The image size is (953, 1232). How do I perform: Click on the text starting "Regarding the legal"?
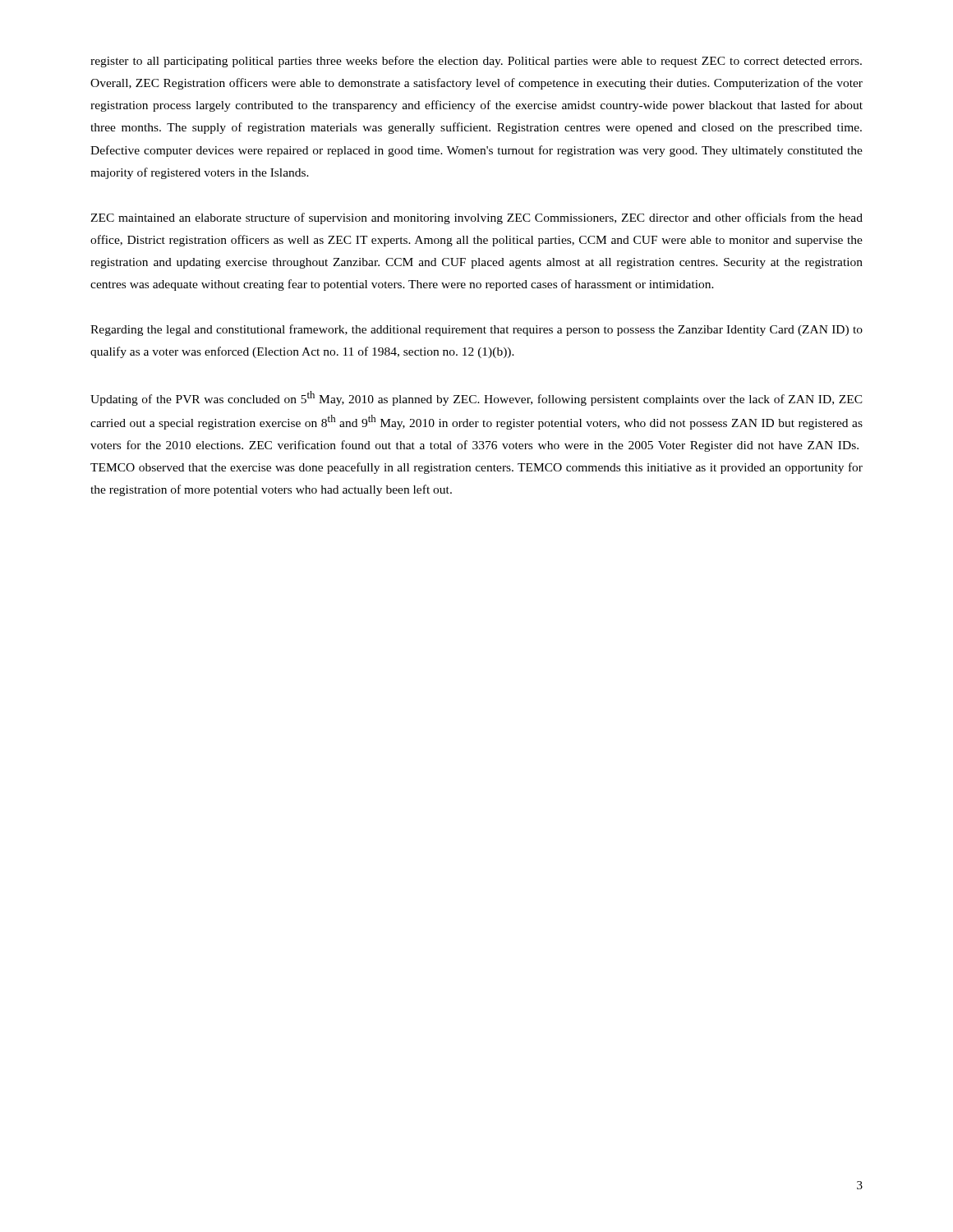tap(476, 340)
